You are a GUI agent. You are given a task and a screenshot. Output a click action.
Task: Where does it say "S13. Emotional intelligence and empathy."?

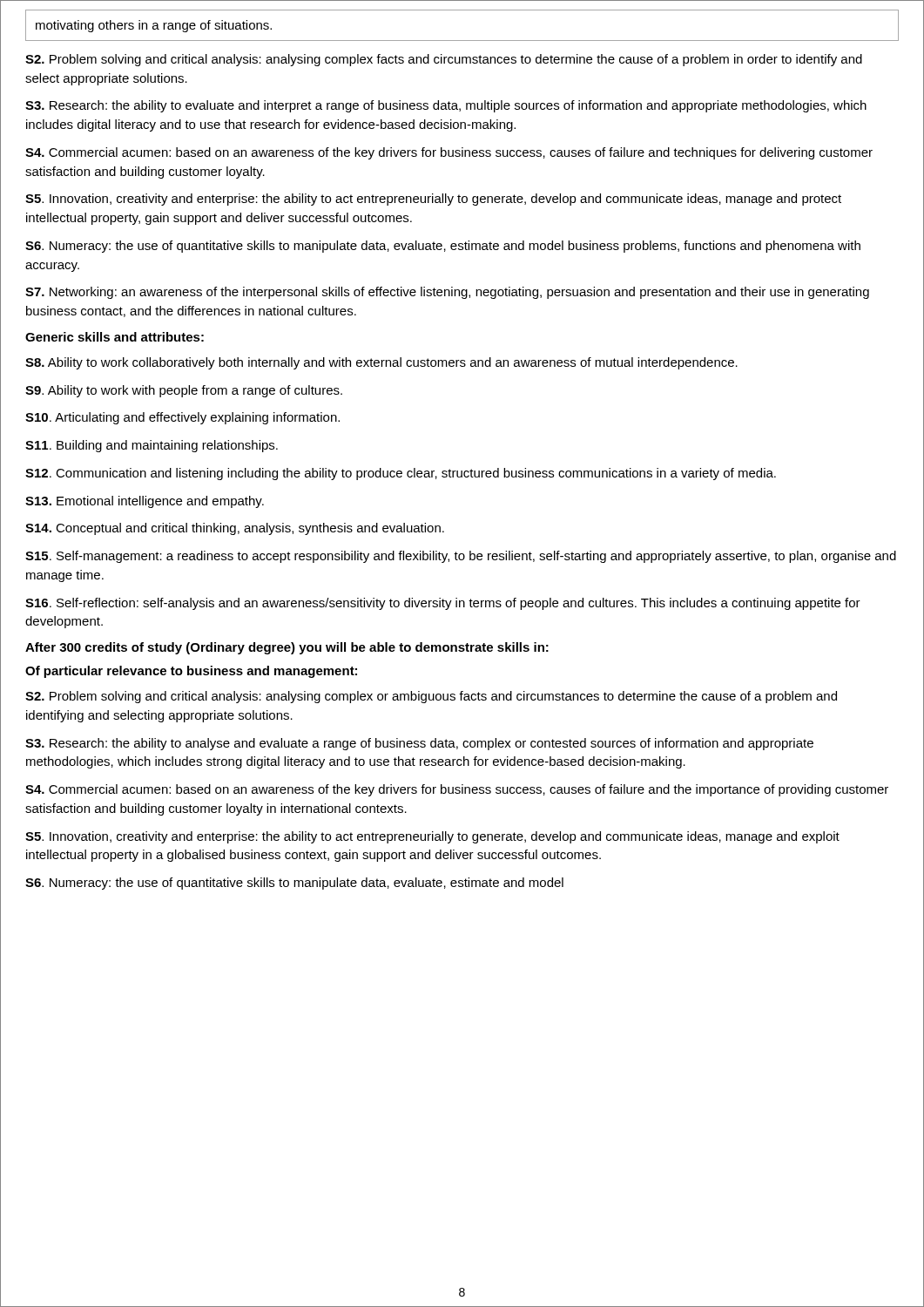pyautogui.click(x=145, y=500)
